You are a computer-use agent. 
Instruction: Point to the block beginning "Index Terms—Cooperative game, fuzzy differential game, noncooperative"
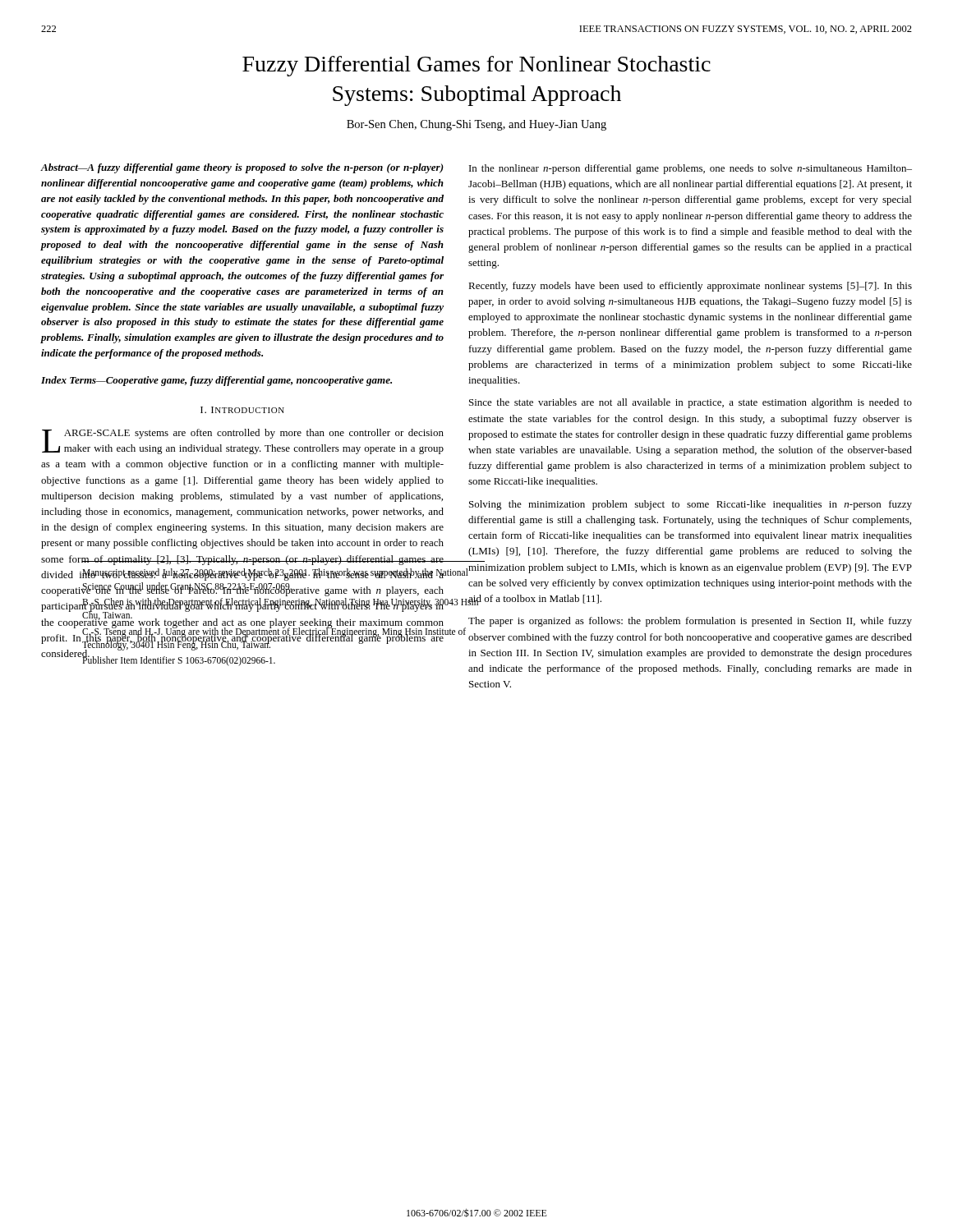tap(217, 380)
